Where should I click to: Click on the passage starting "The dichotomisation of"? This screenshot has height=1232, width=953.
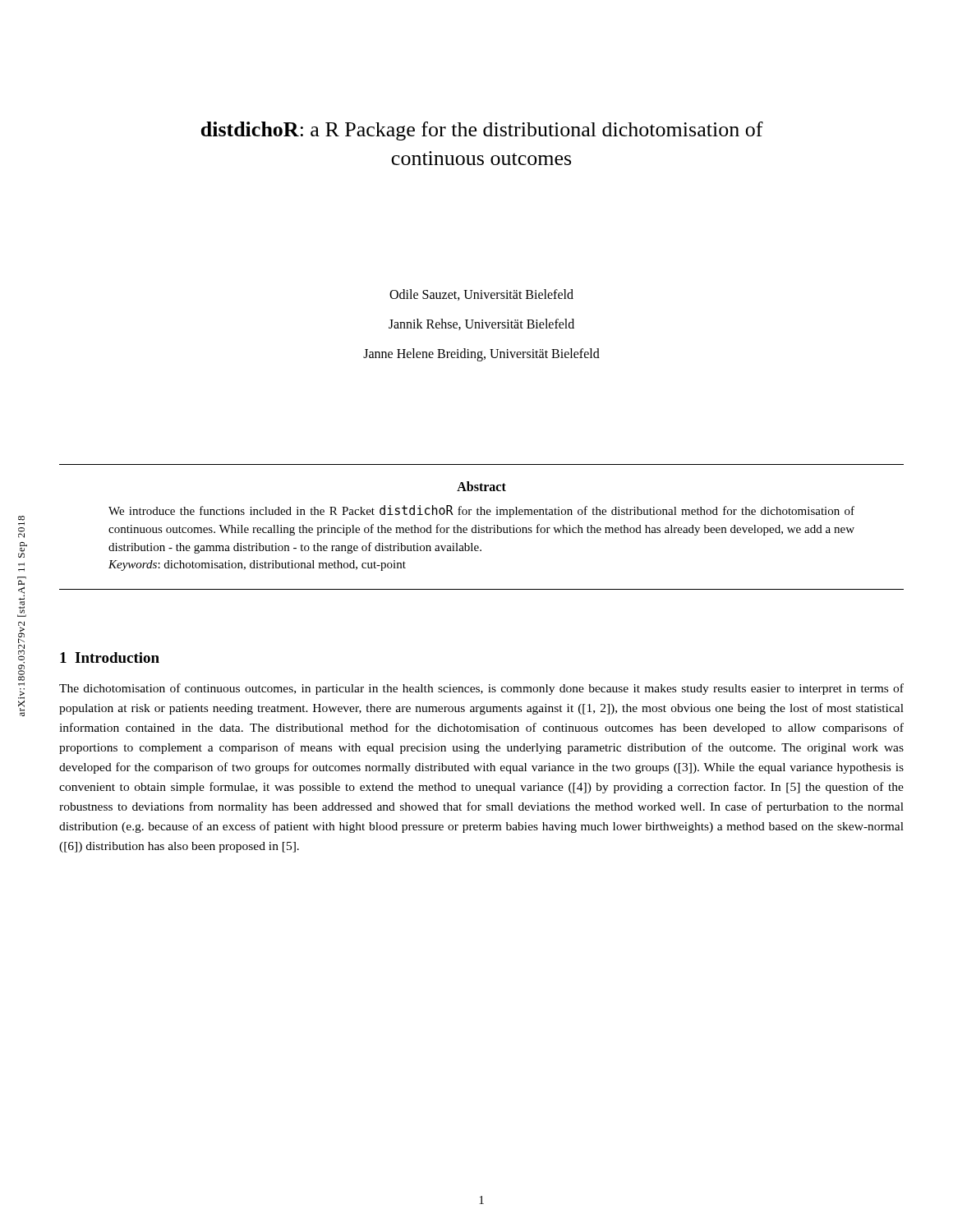pos(481,767)
